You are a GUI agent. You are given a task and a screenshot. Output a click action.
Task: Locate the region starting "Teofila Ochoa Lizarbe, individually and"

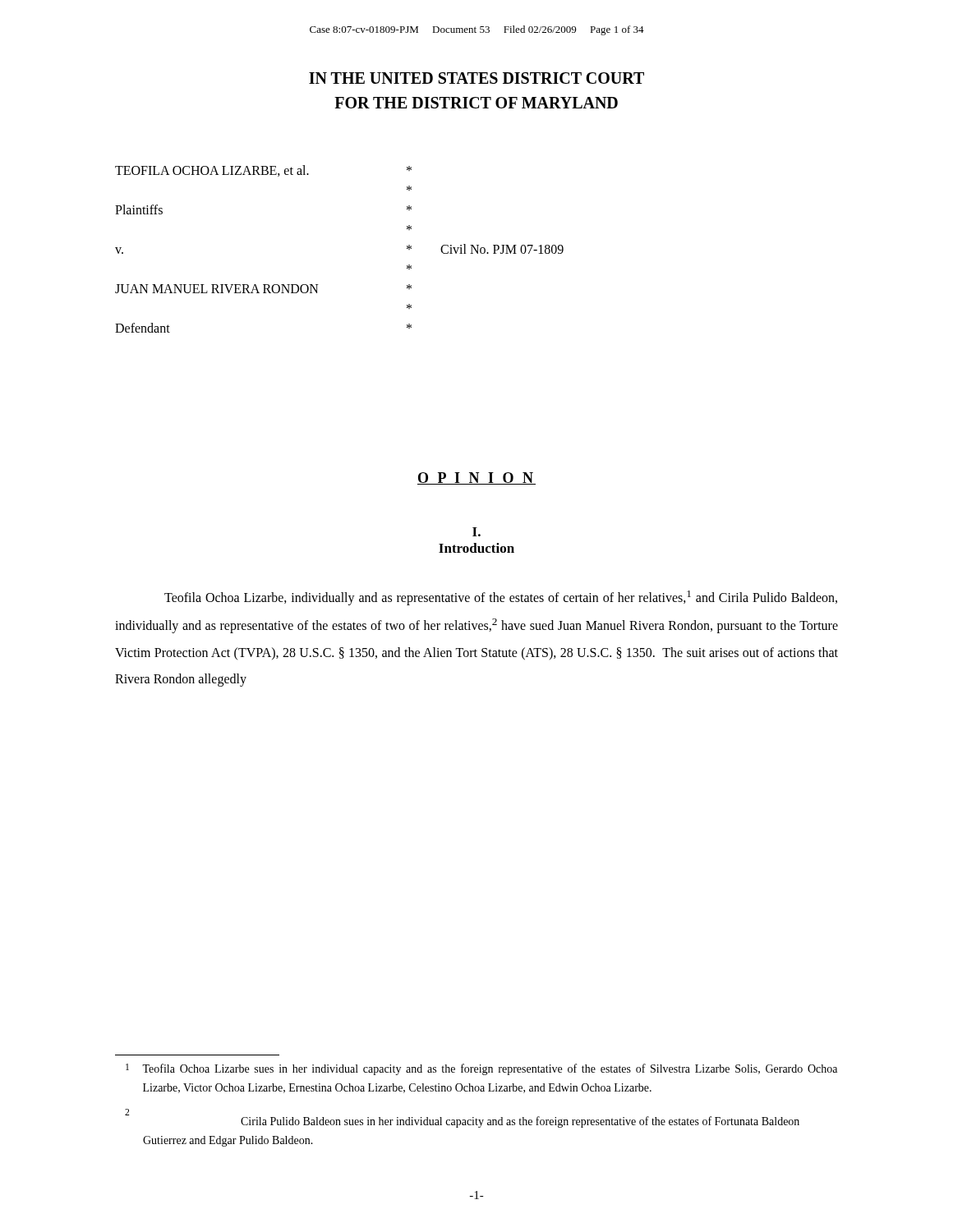click(x=476, y=638)
